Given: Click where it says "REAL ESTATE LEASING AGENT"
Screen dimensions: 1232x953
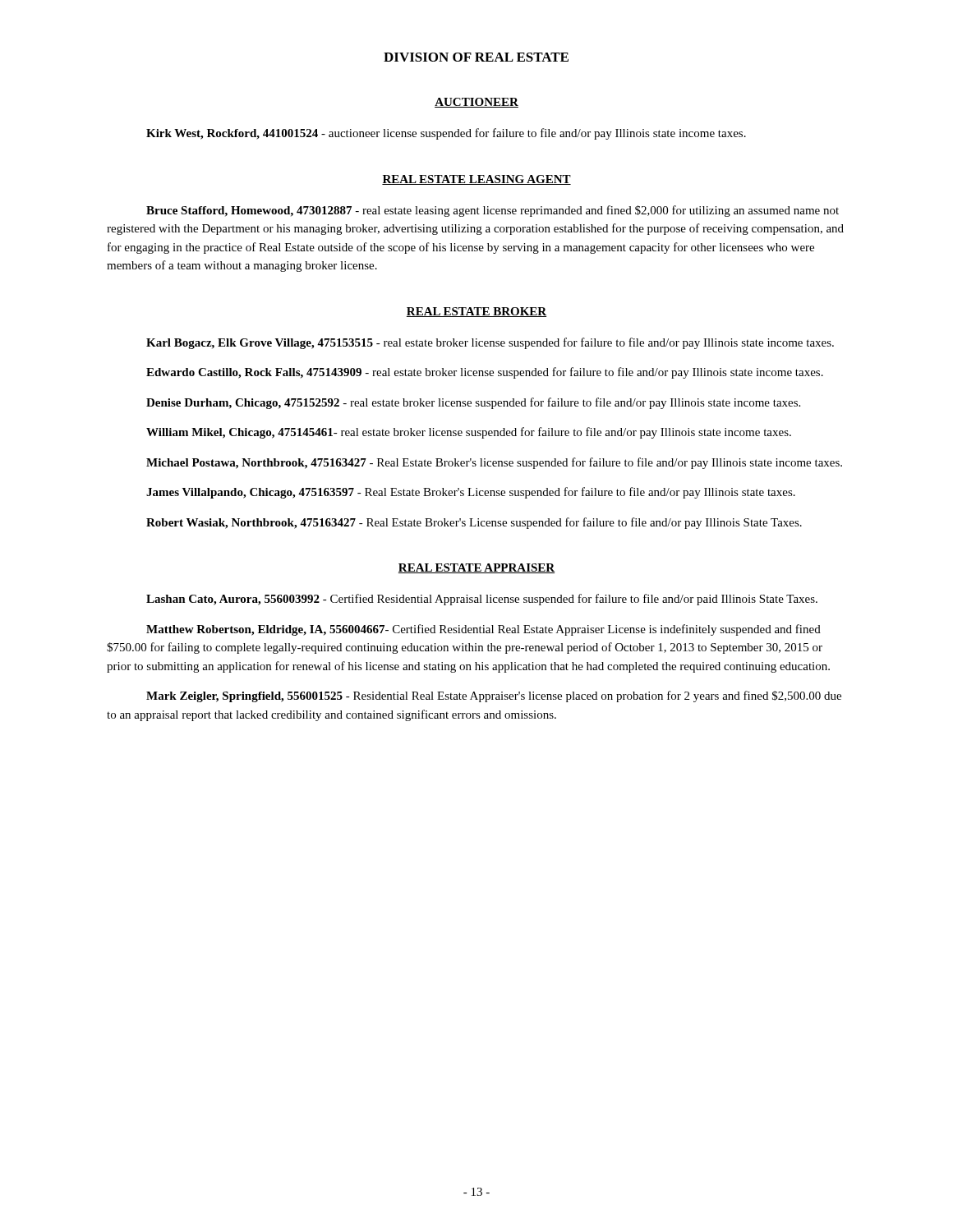Looking at the screenshot, I should point(476,179).
